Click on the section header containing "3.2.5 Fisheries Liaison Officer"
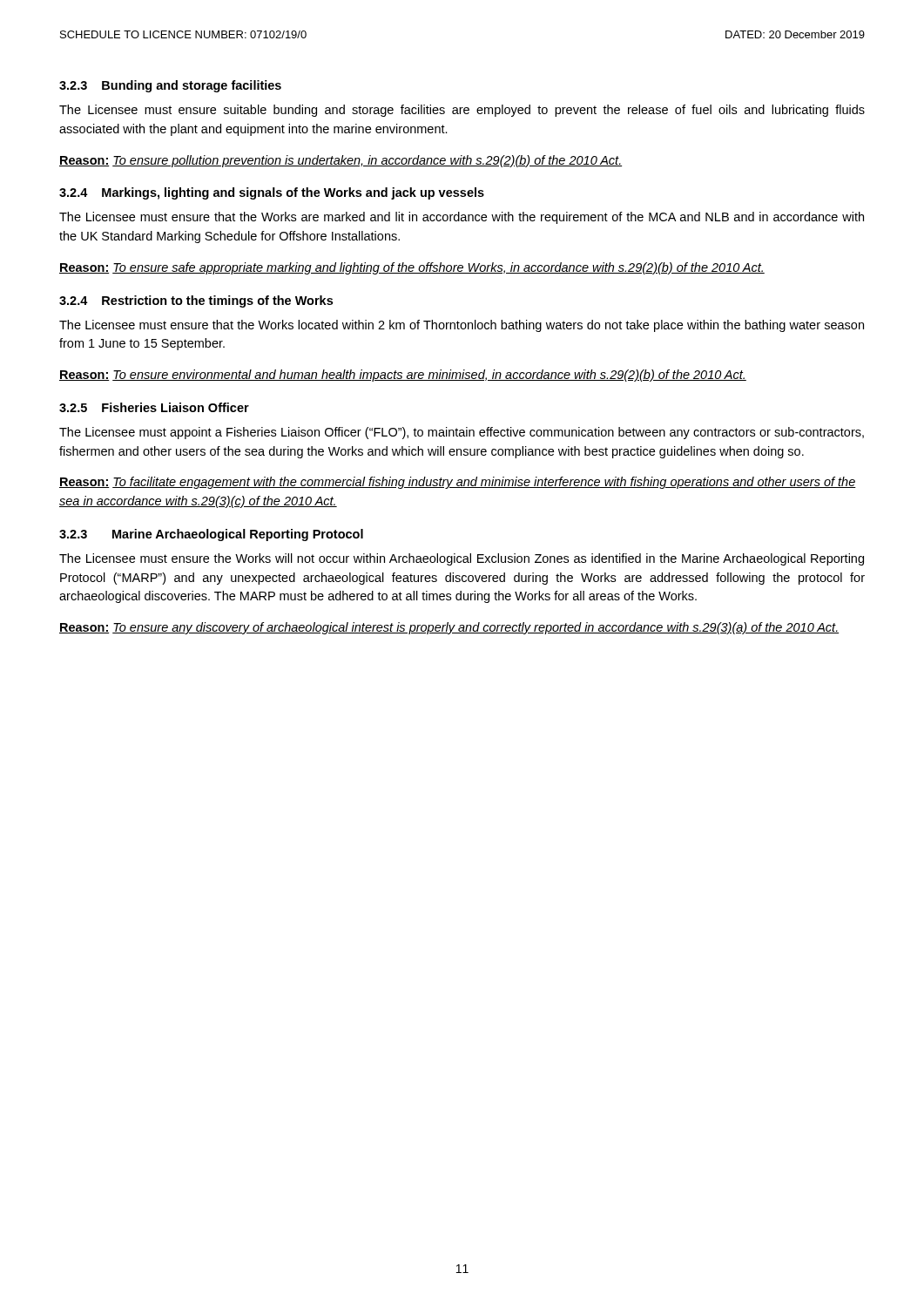Screen dimensions: 1307x924 pos(154,408)
